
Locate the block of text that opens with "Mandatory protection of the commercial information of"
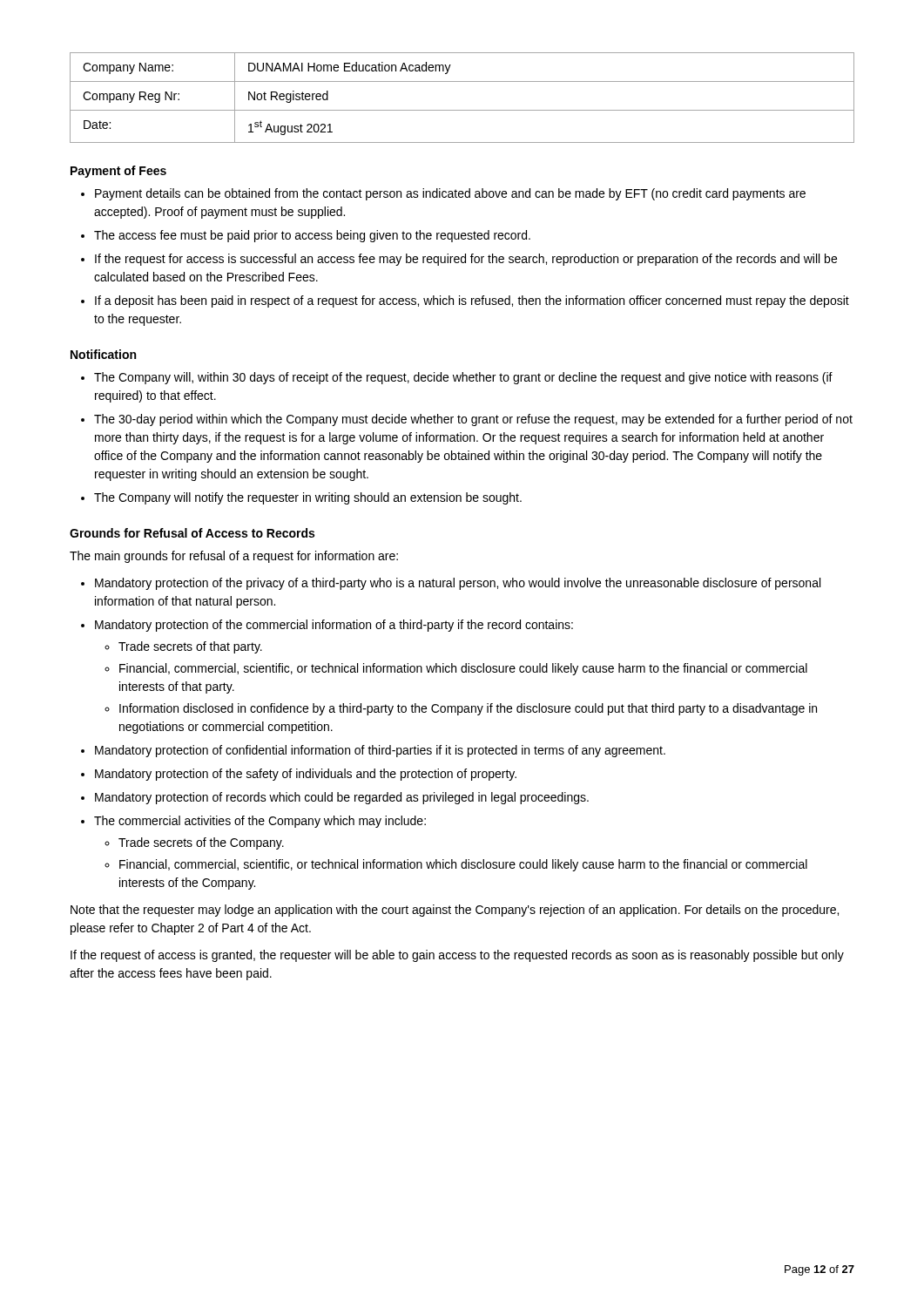tap(474, 677)
